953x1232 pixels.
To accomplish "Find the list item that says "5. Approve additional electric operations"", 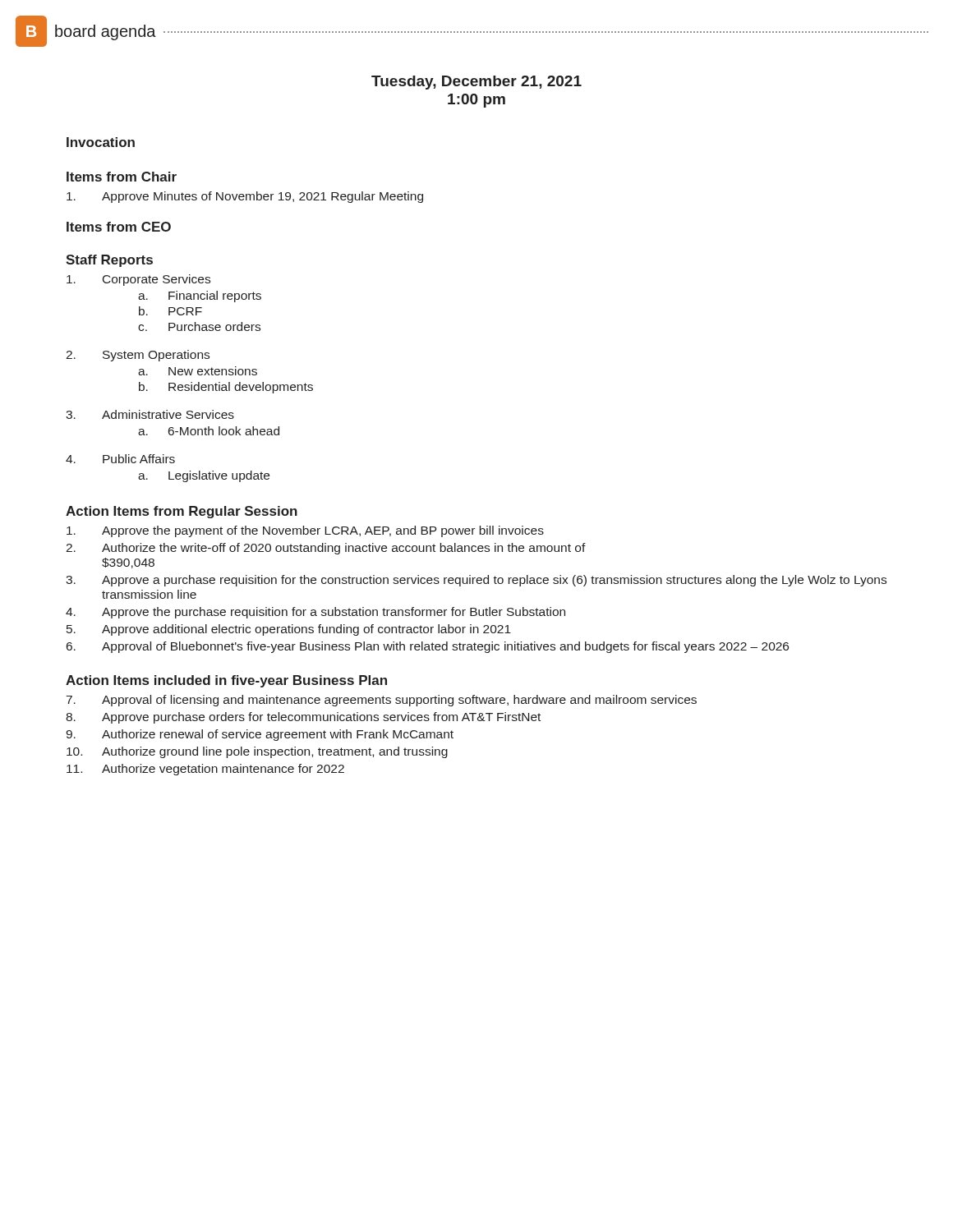I will coord(476,629).
